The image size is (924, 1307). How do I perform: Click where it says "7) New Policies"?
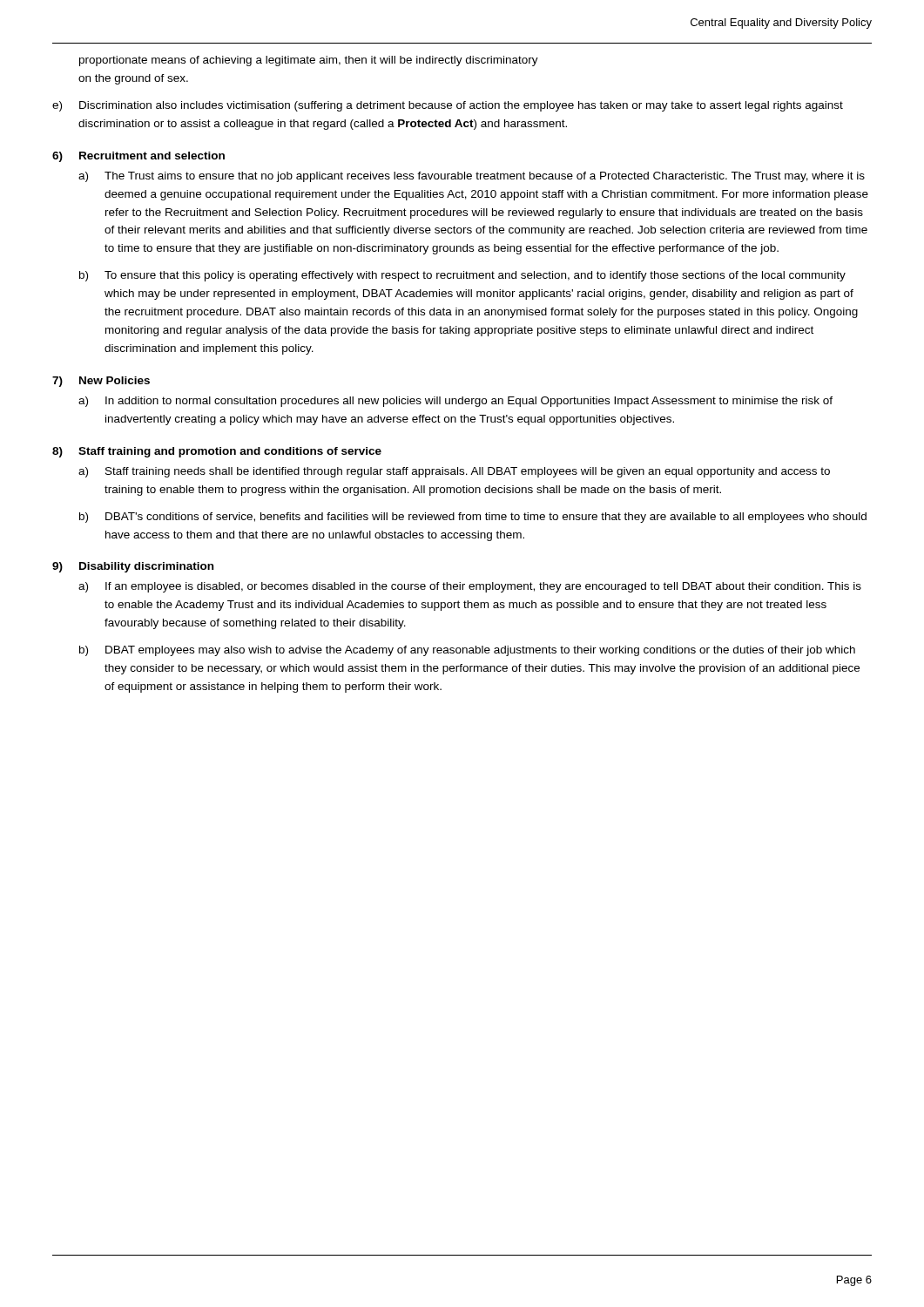pos(101,380)
